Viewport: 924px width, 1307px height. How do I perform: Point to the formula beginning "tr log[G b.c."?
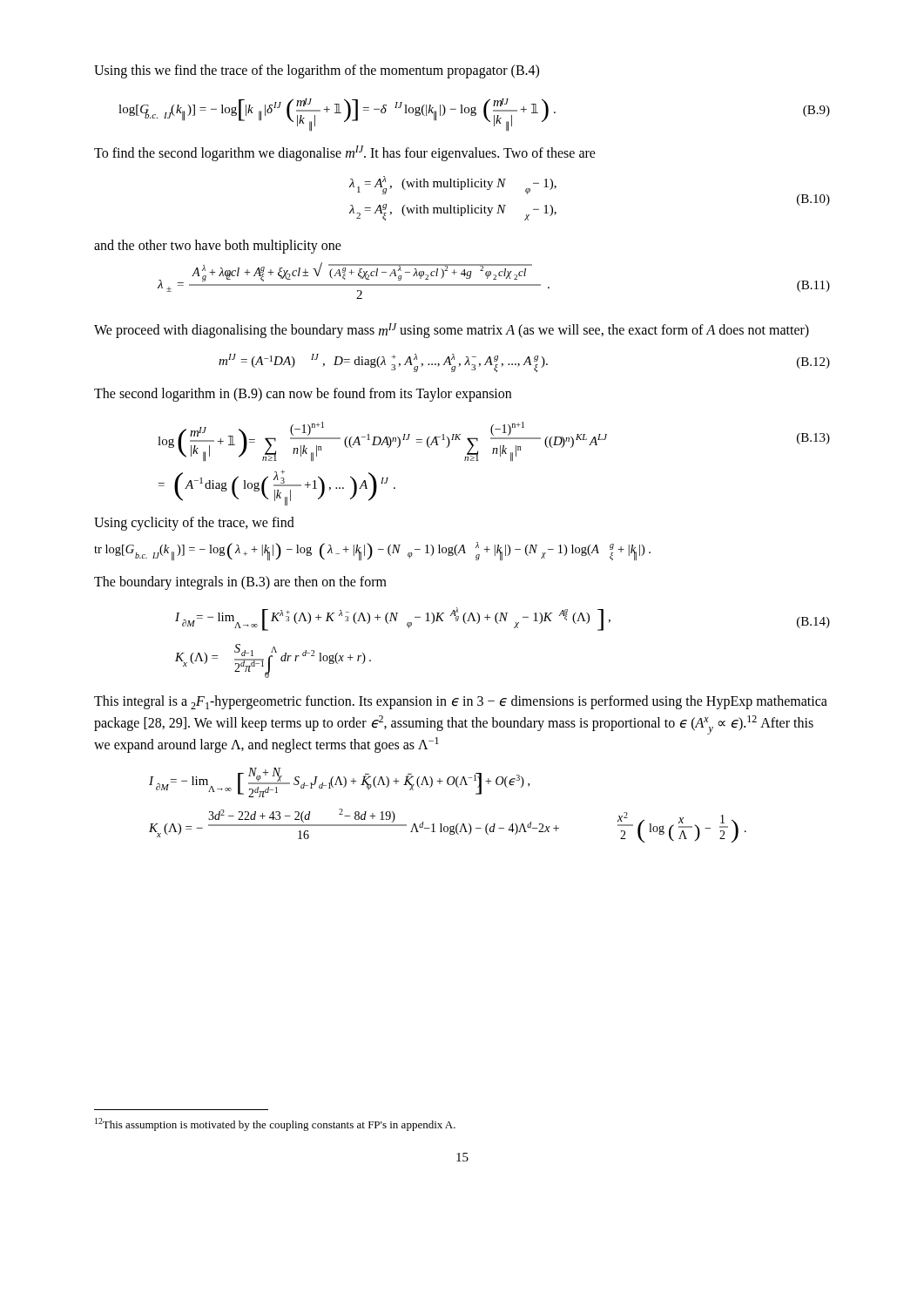[462, 550]
